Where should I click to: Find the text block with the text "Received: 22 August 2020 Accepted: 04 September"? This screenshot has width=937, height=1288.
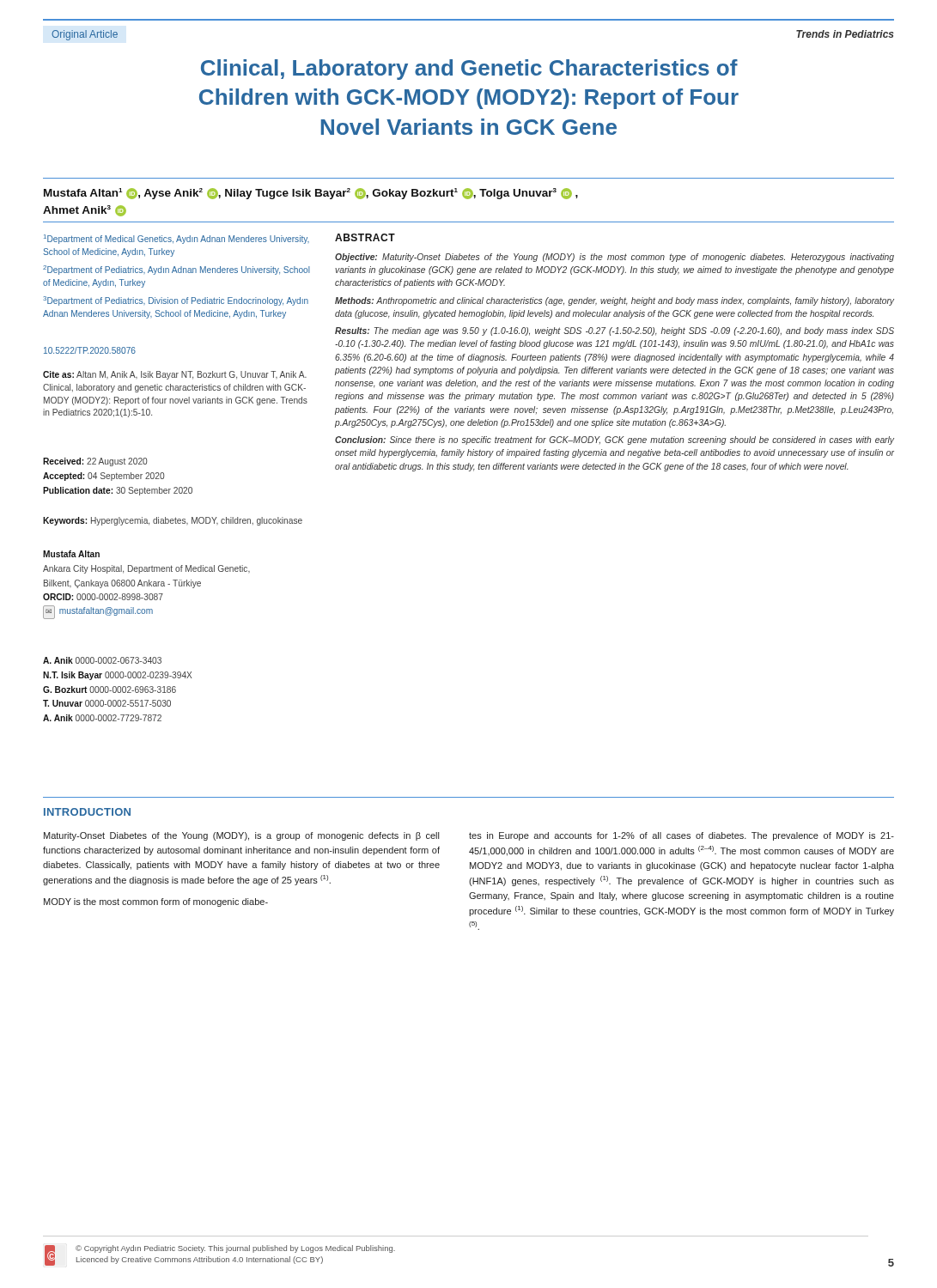(118, 476)
